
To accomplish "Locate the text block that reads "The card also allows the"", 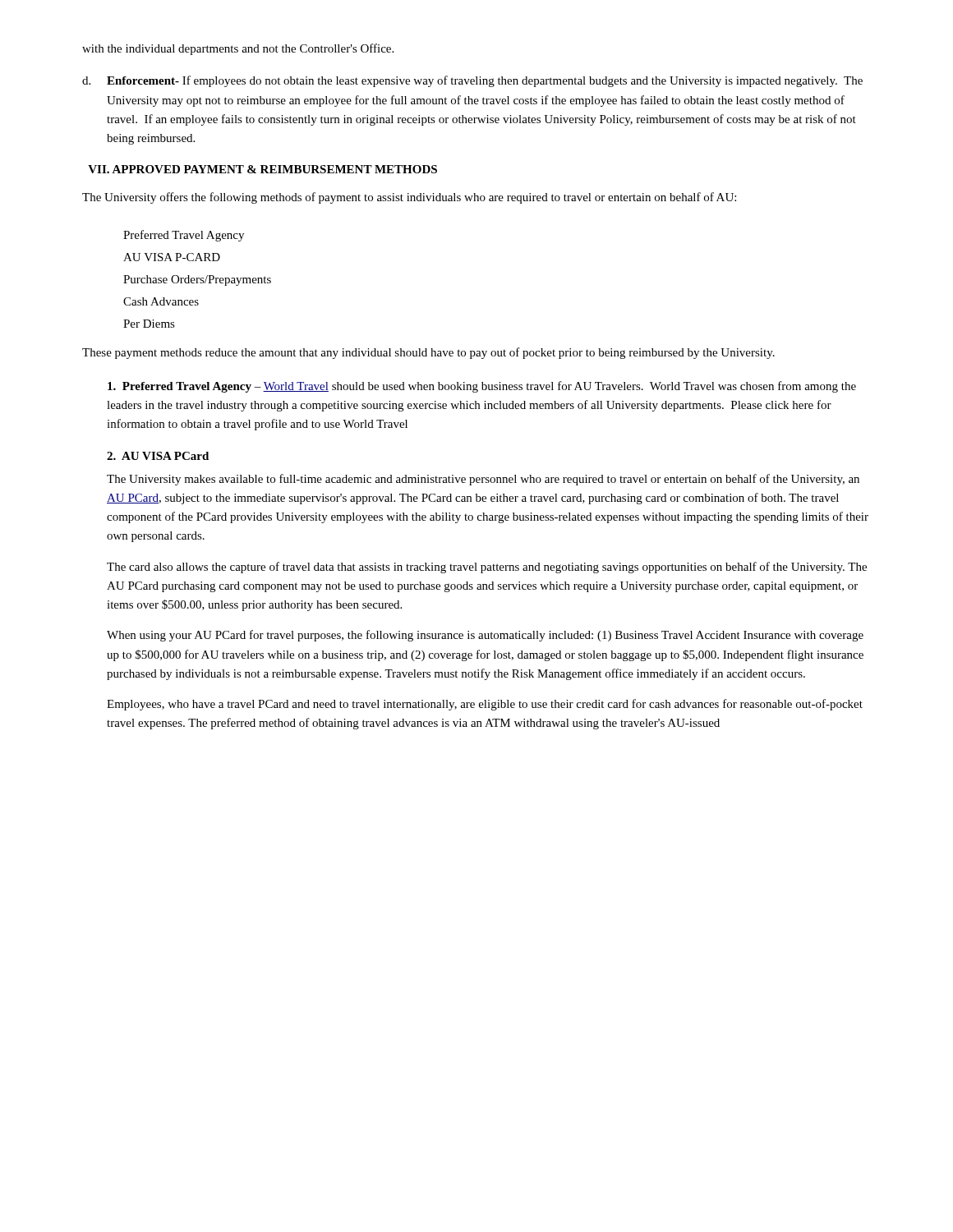I will tap(487, 585).
